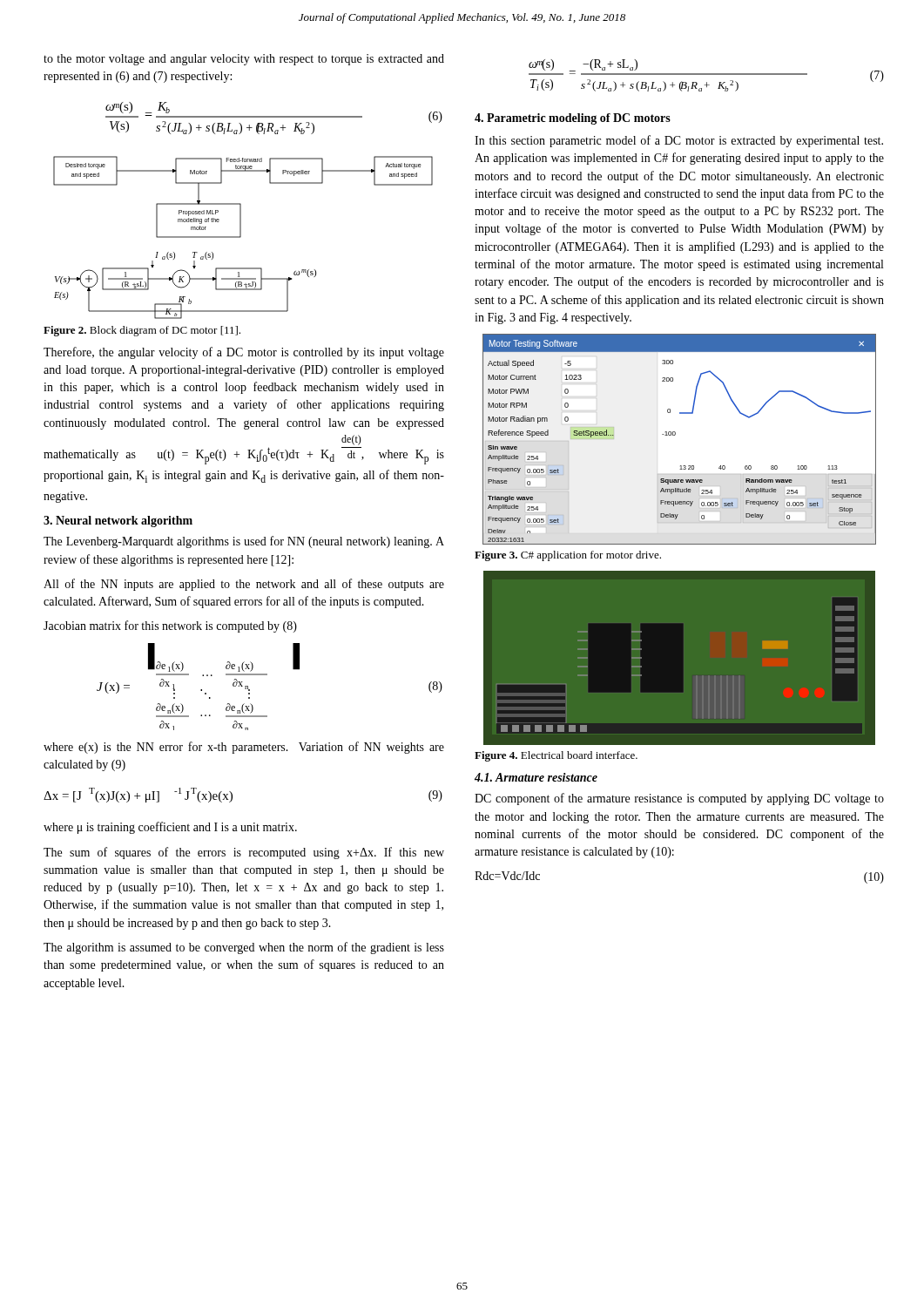Find the formula with the text "ω m (s) T i (s) ="
924x1307 pixels.
click(679, 76)
